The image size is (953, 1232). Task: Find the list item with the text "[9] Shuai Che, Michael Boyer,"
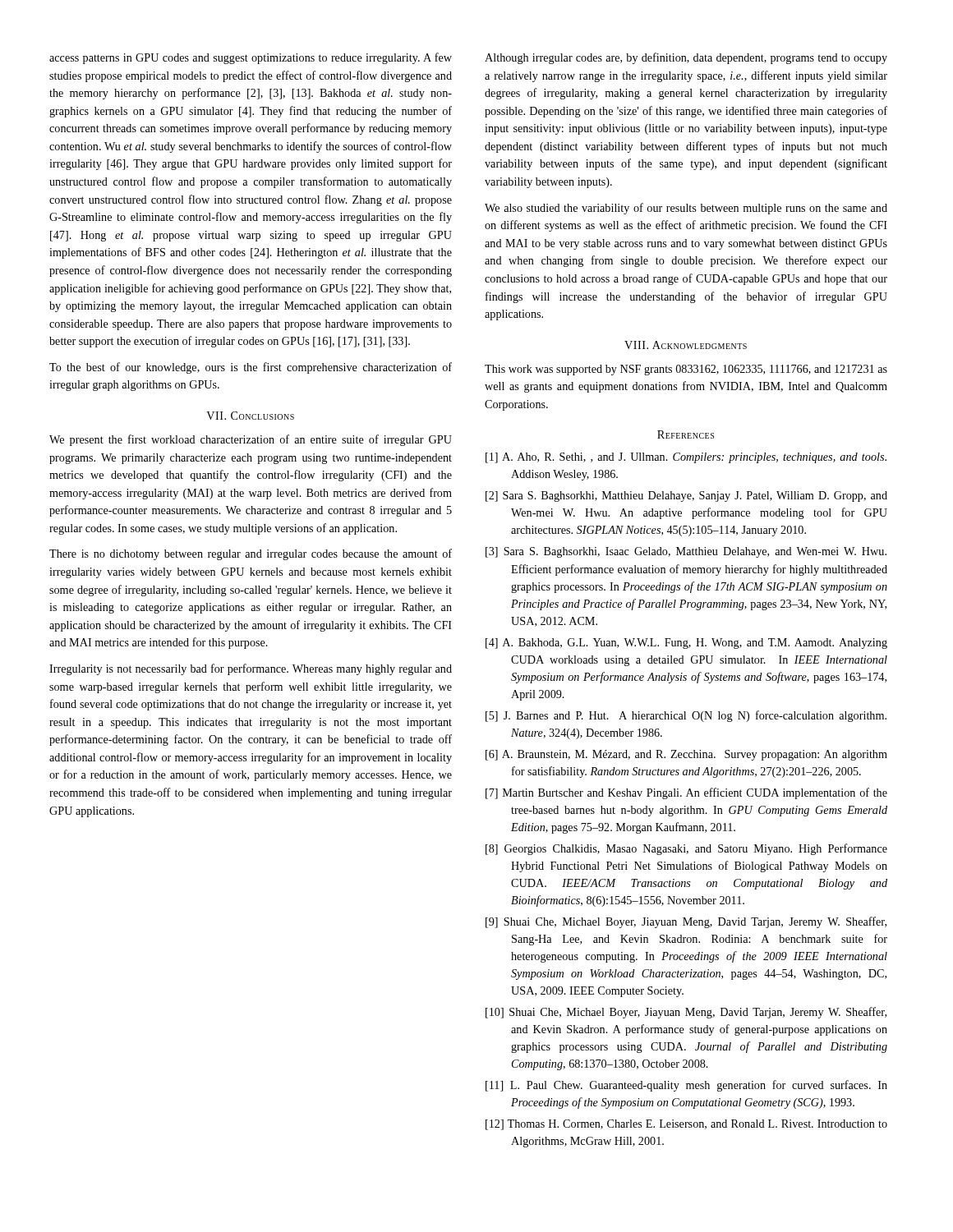pos(686,956)
